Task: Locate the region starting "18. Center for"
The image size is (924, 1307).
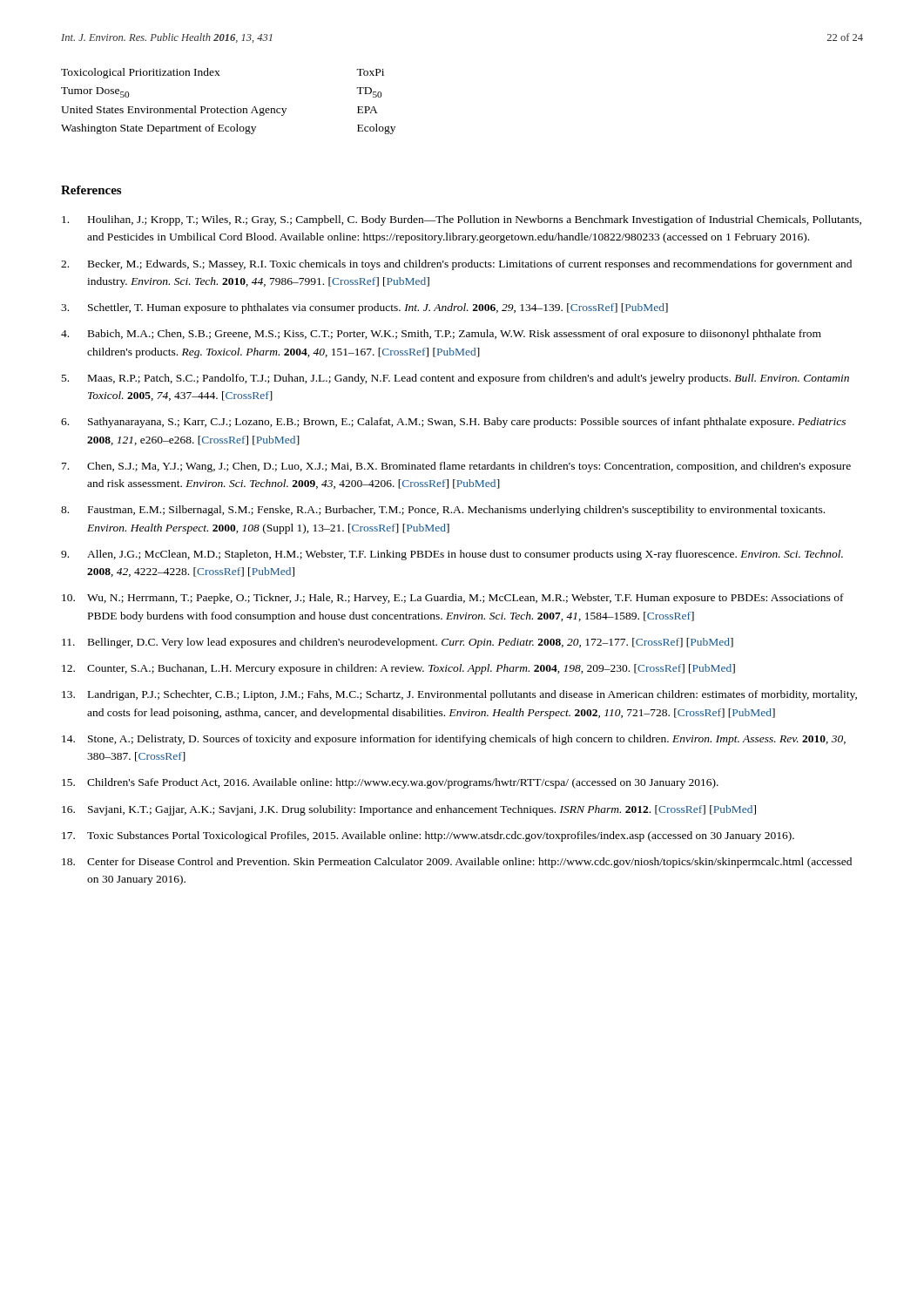Action: click(462, 871)
